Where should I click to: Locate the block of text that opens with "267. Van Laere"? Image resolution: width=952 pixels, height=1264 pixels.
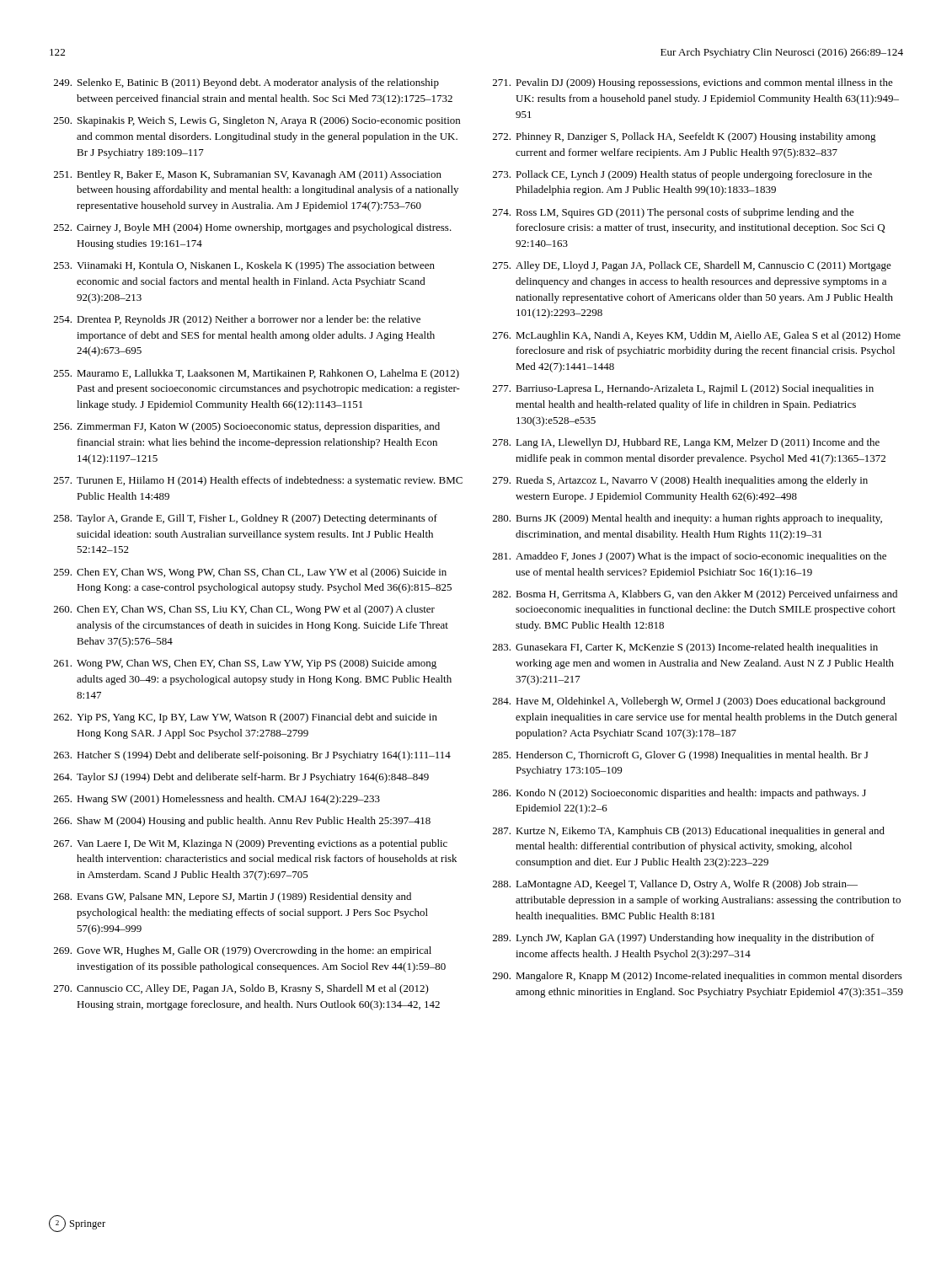[257, 859]
